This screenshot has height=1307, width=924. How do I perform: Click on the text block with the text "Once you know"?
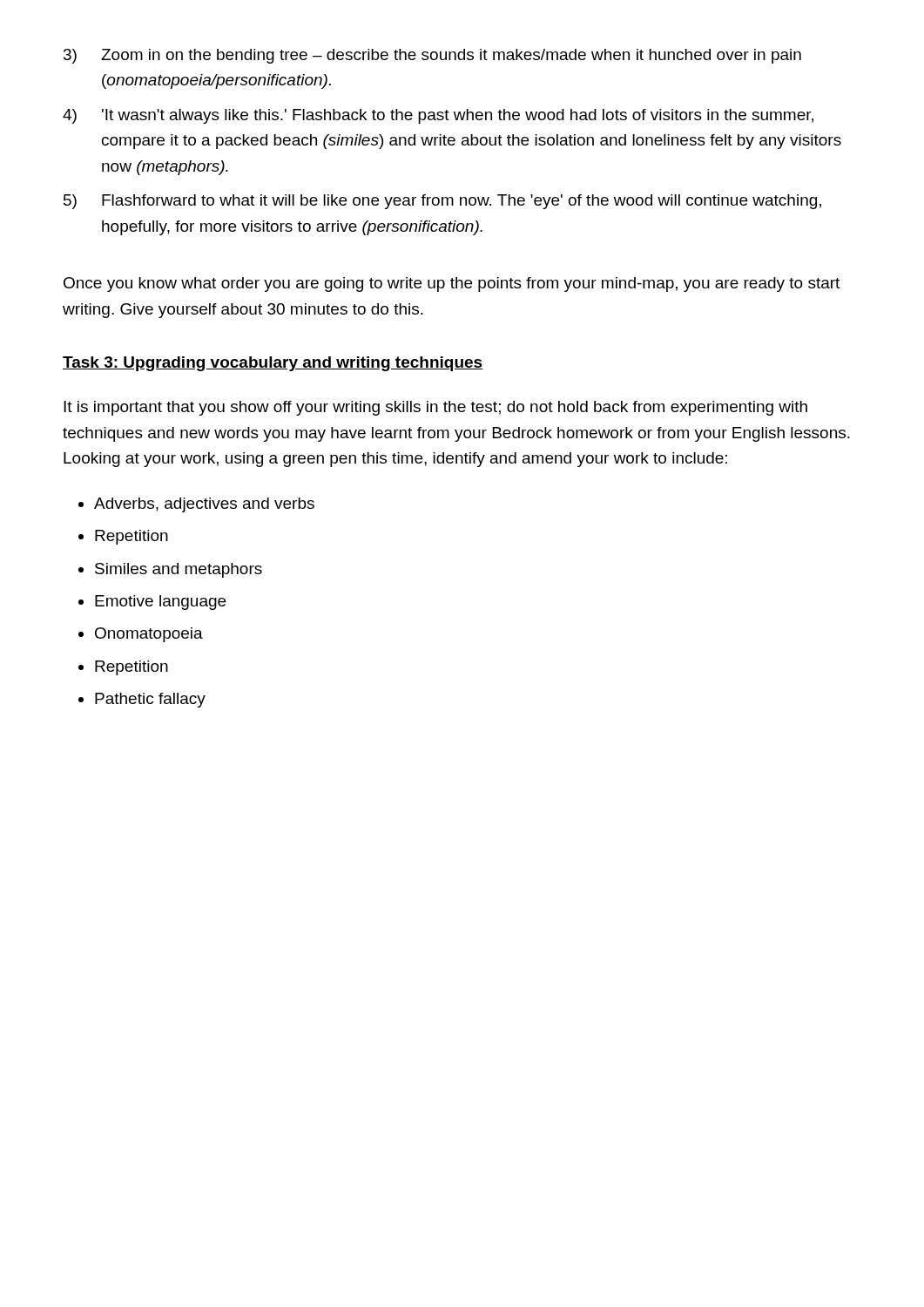(451, 296)
